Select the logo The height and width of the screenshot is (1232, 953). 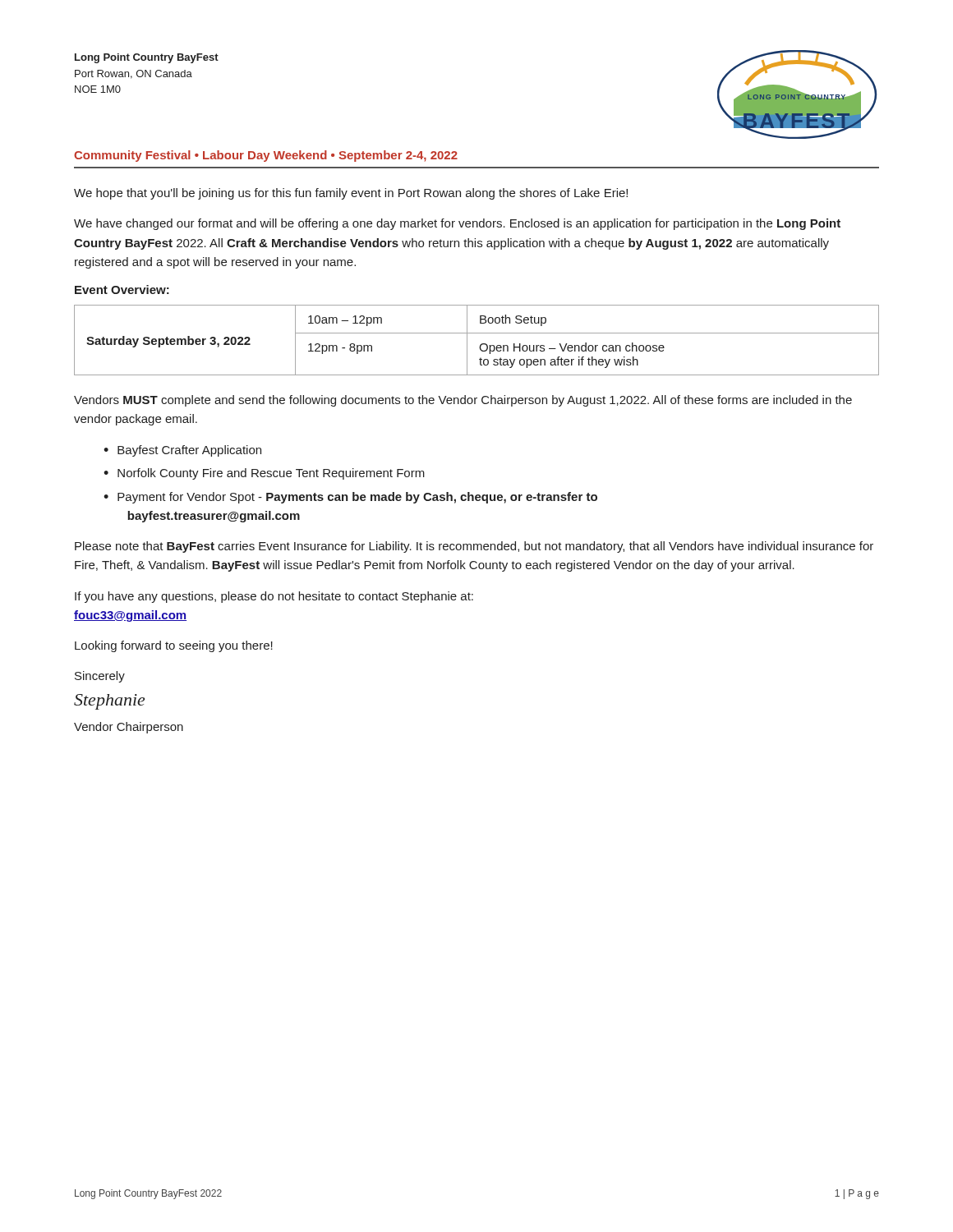797,94
